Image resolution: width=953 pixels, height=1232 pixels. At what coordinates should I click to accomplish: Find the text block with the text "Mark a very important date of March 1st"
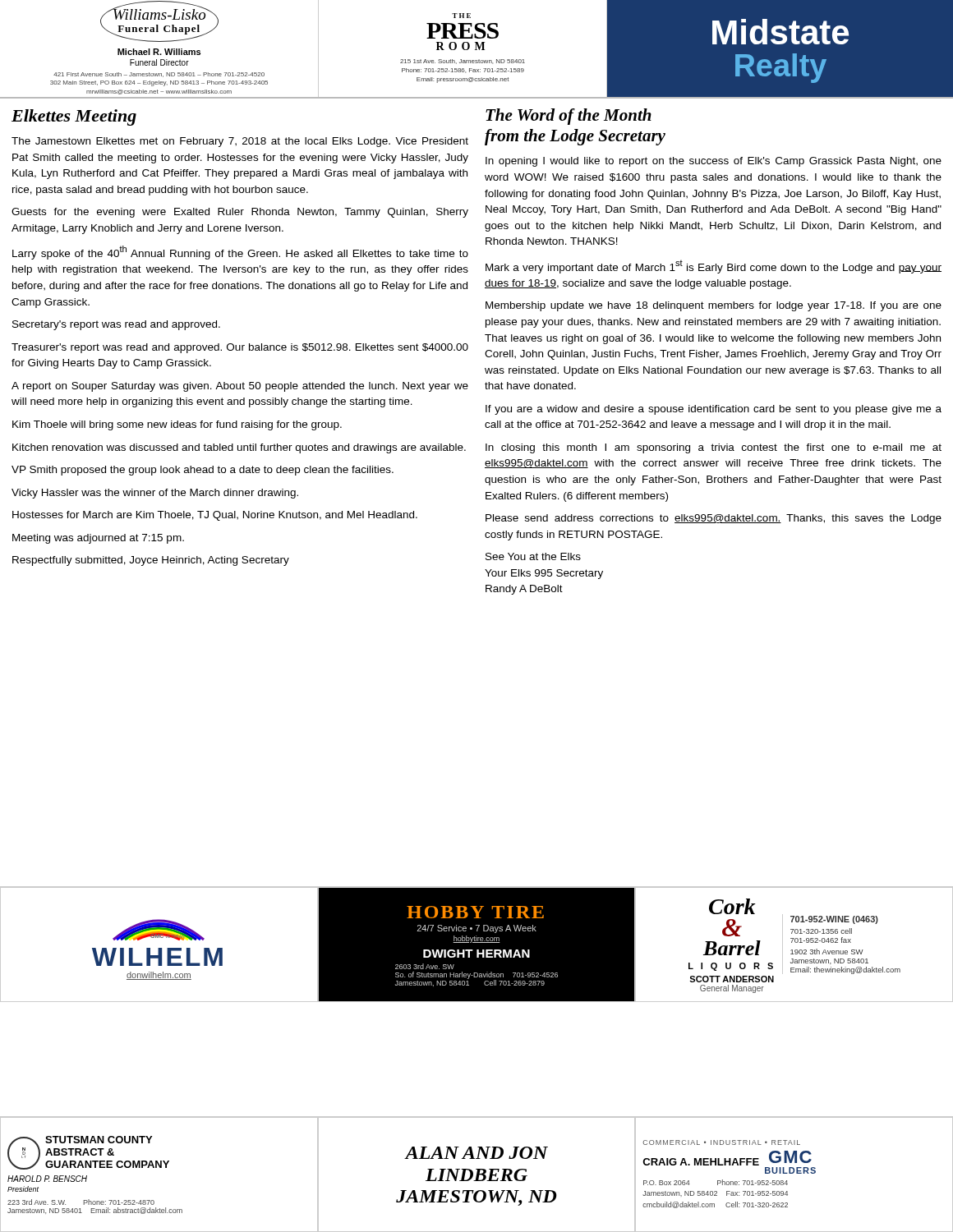pos(713,273)
